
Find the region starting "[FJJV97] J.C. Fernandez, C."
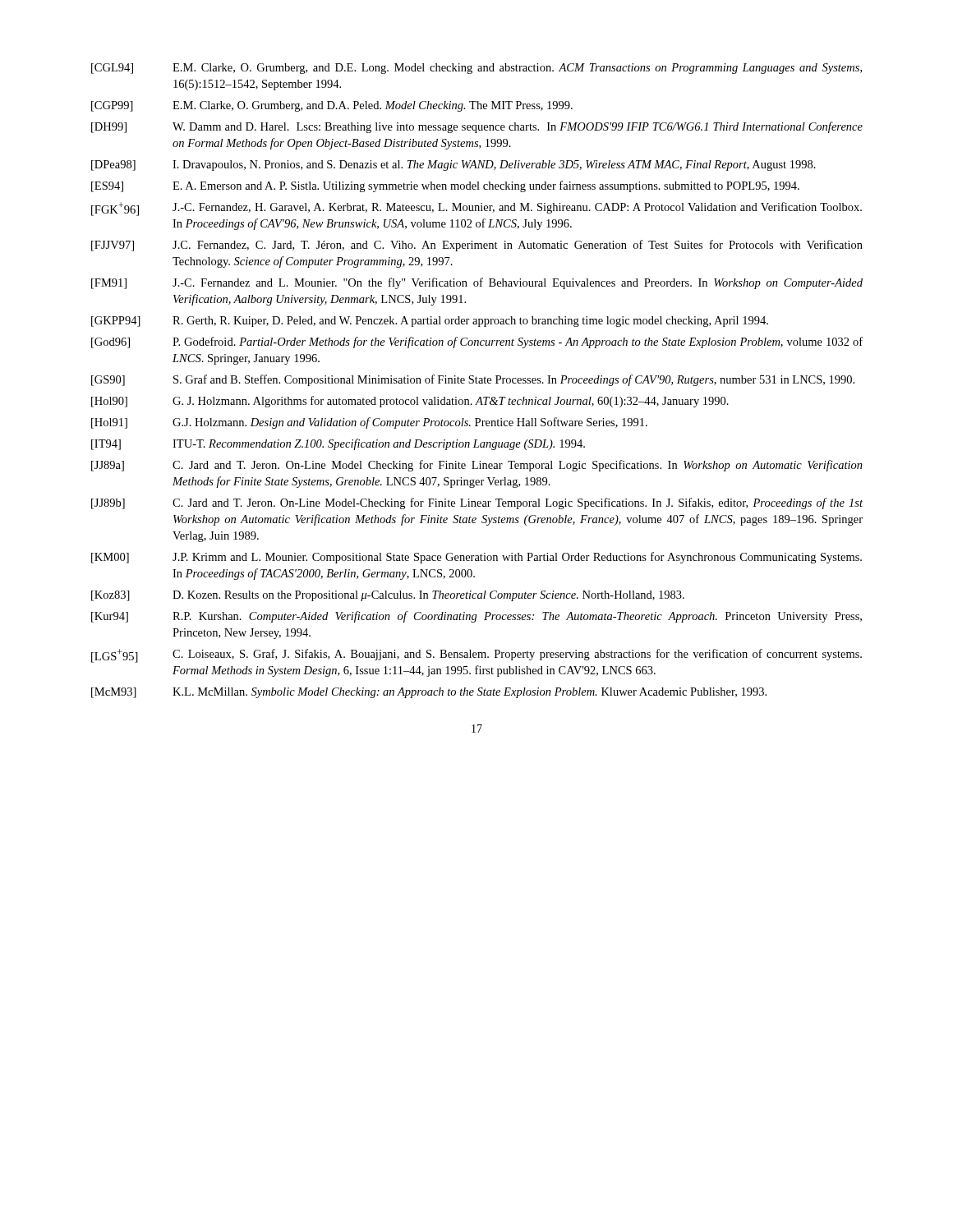pos(476,253)
